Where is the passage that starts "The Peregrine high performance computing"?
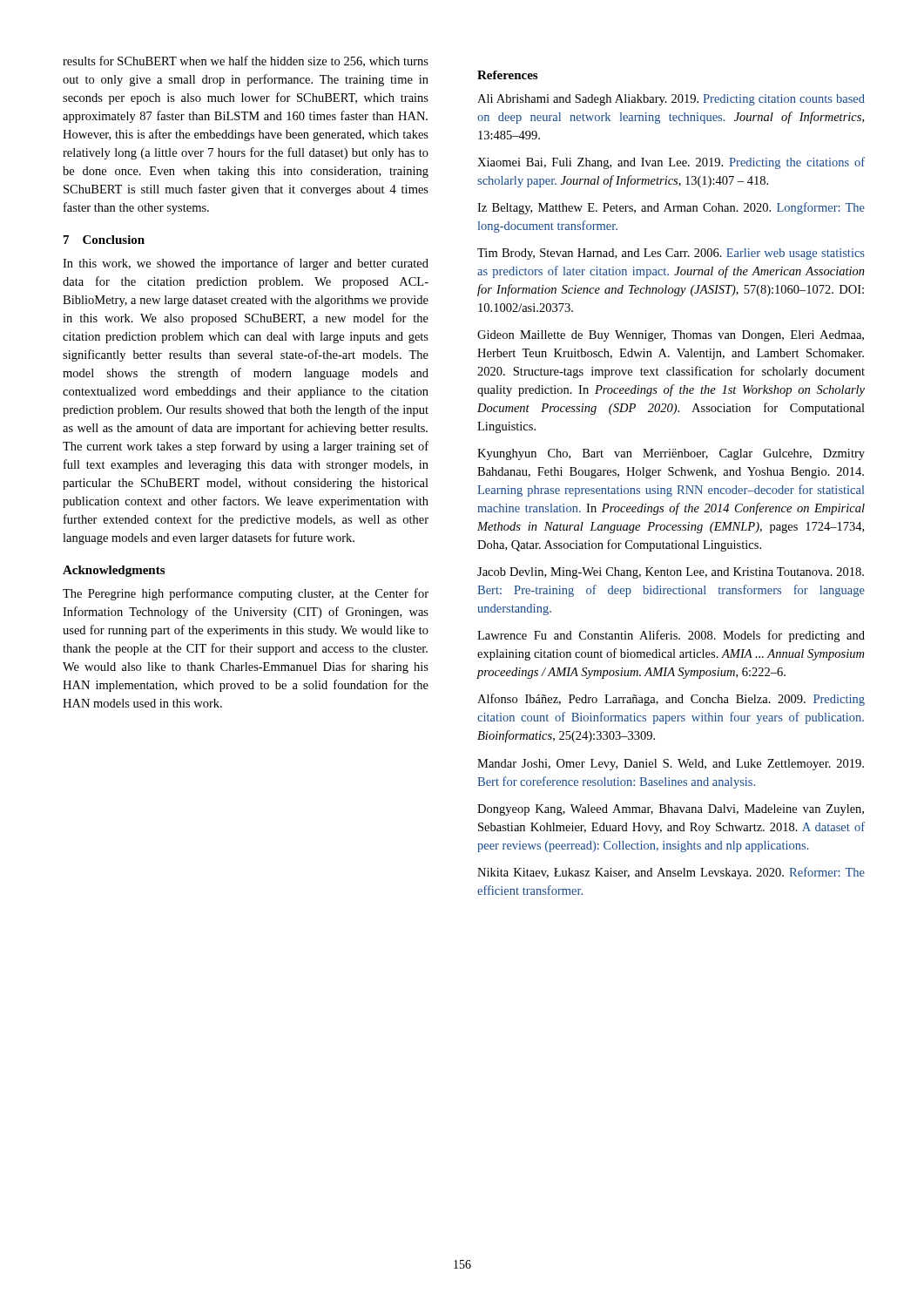Viewport: 924px width, 1307px height. tap(246, 649)
